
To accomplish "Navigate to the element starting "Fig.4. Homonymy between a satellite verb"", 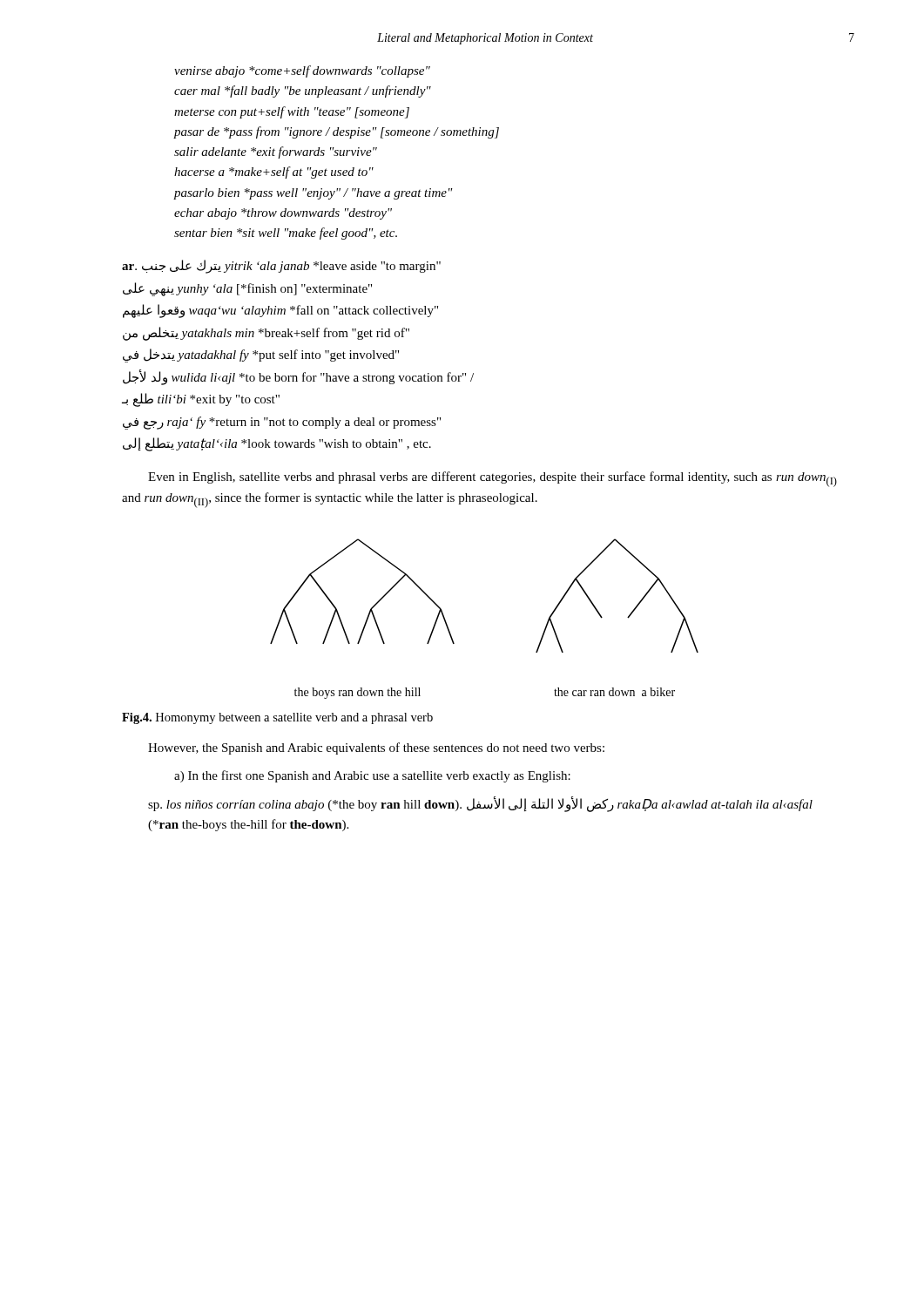I will (x=277, y=717).
